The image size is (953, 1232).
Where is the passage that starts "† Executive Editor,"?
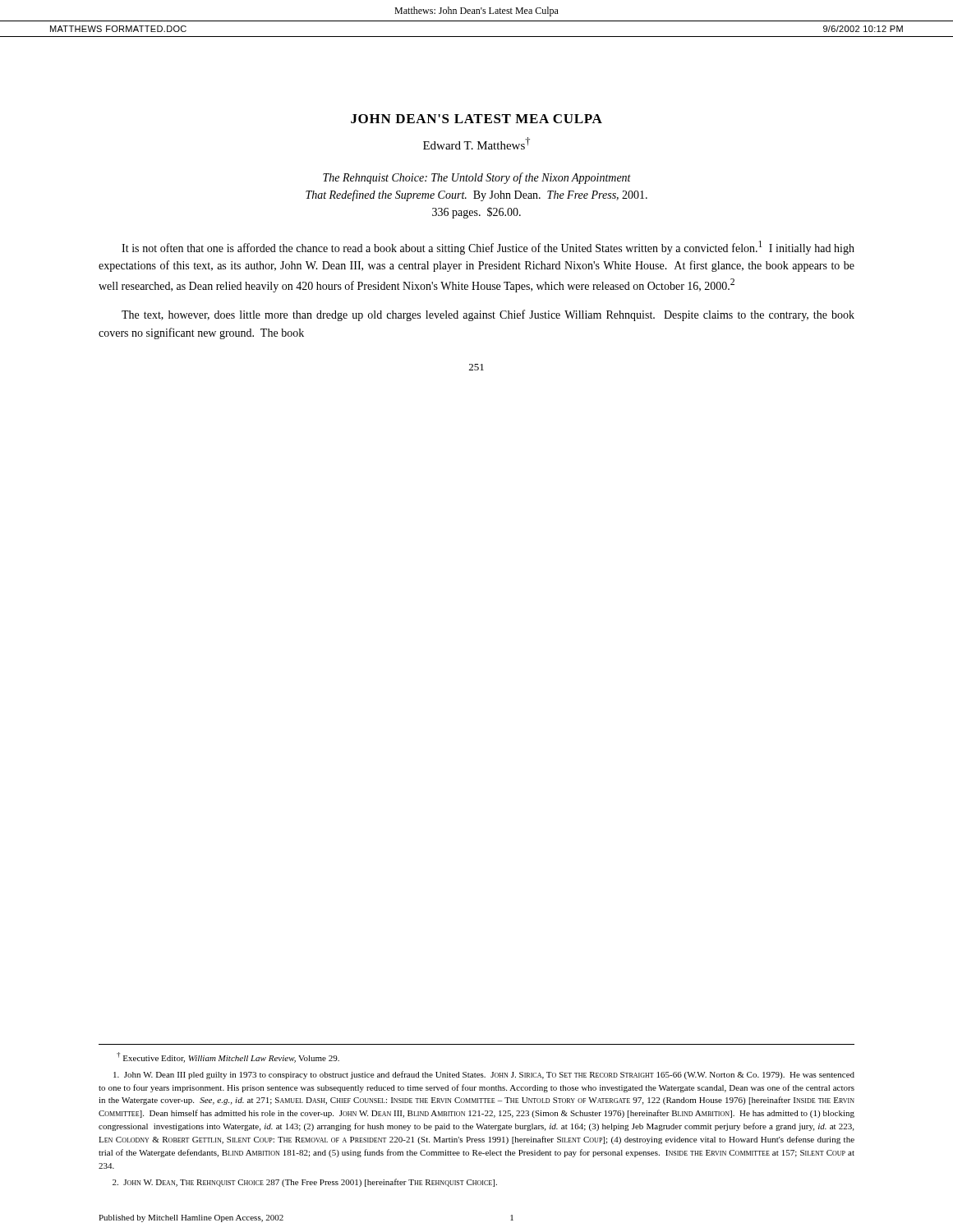(228, 1056)
